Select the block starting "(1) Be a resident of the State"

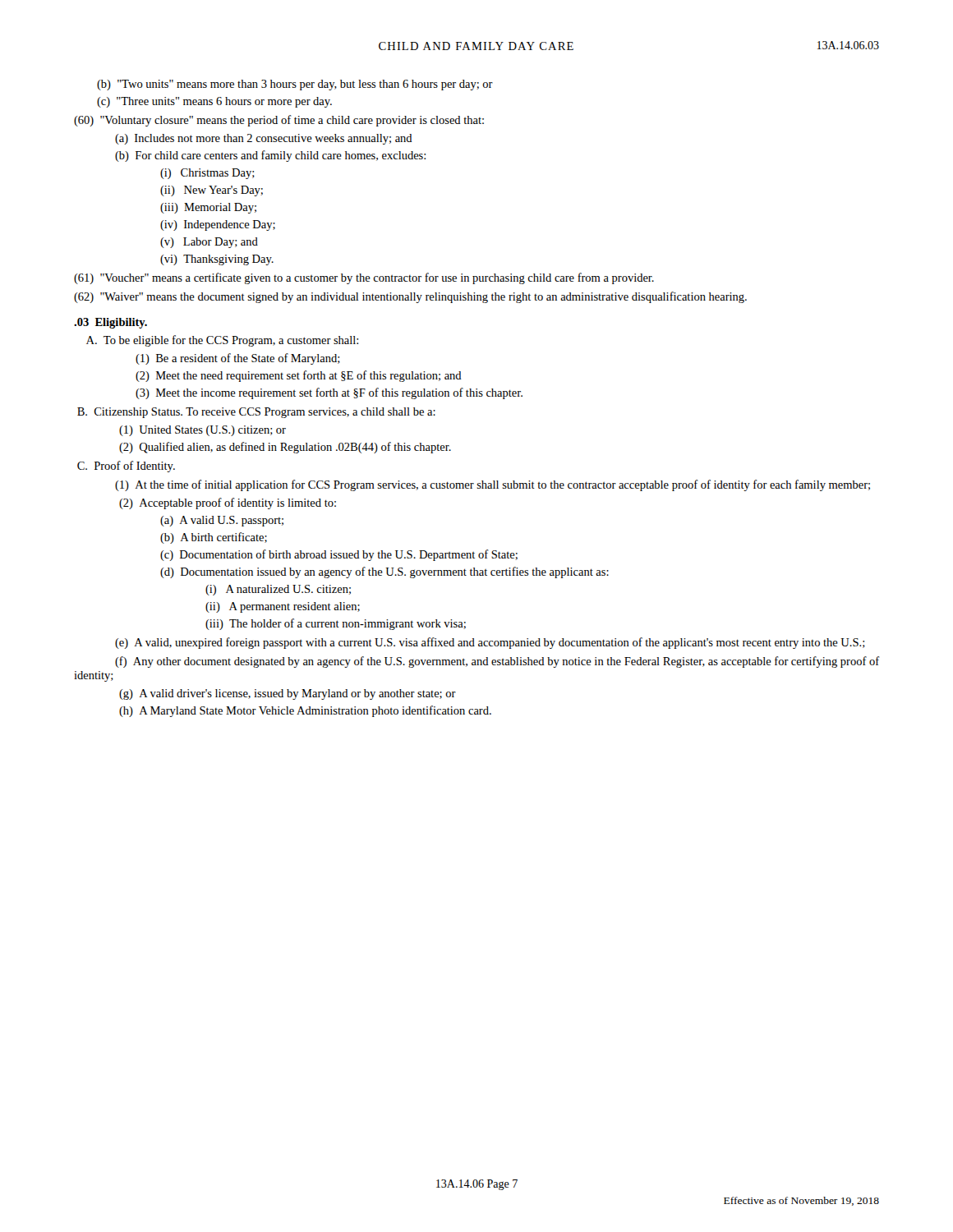[x=238, y=359]
